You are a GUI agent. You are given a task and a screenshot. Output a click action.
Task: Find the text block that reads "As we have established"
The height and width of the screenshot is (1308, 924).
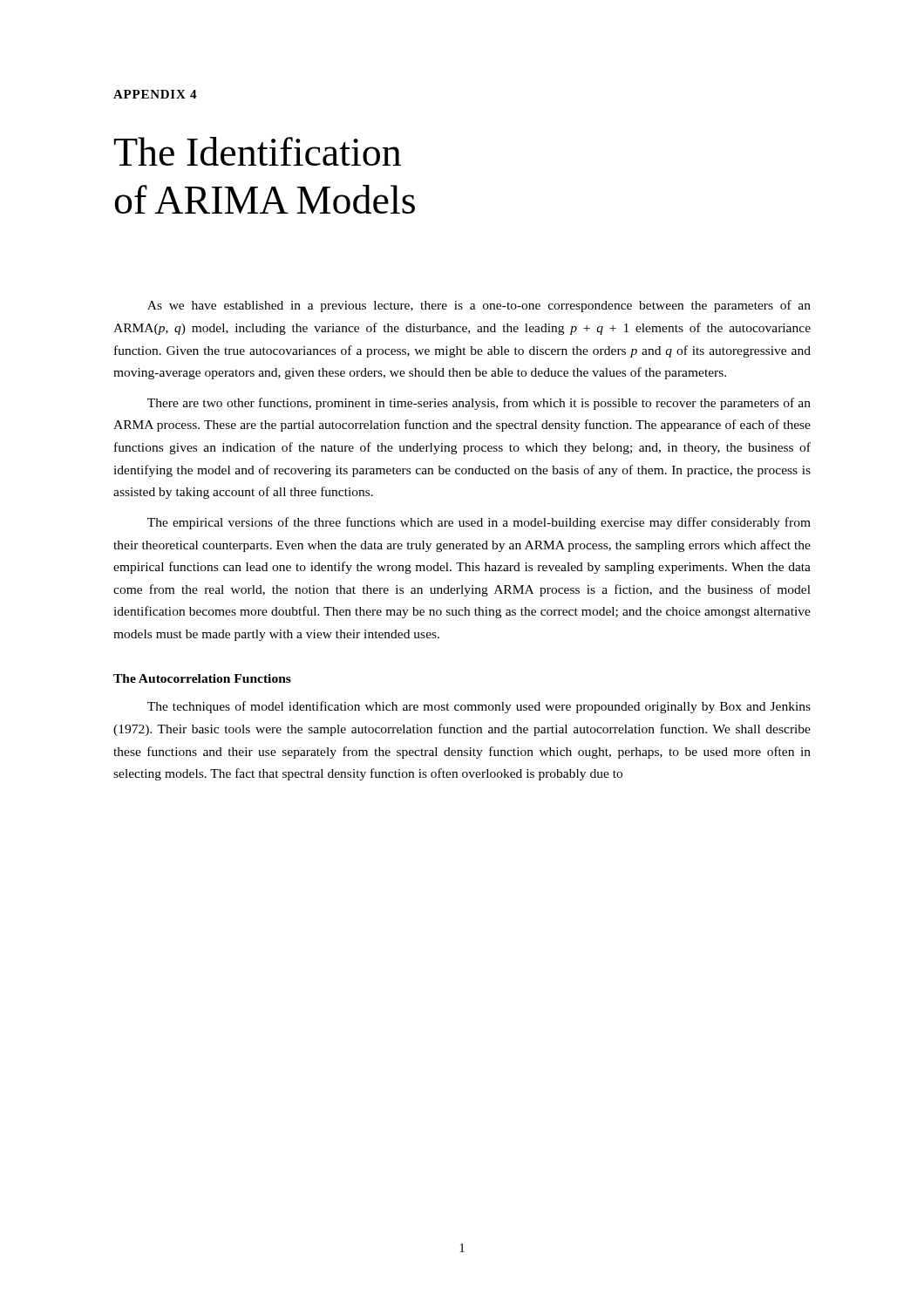[462, 339]
